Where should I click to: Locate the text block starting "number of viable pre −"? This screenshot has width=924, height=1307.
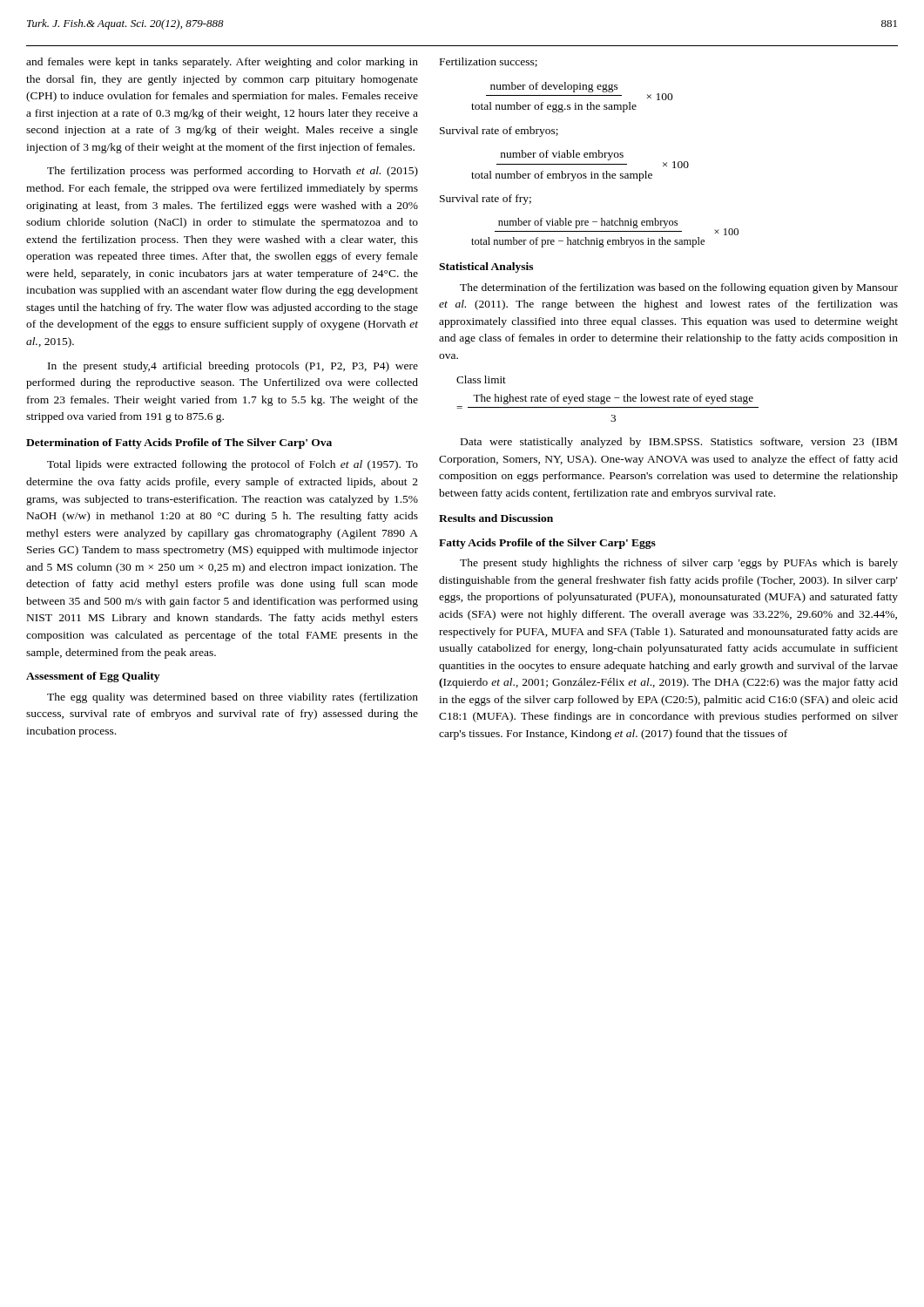[603, 232]
